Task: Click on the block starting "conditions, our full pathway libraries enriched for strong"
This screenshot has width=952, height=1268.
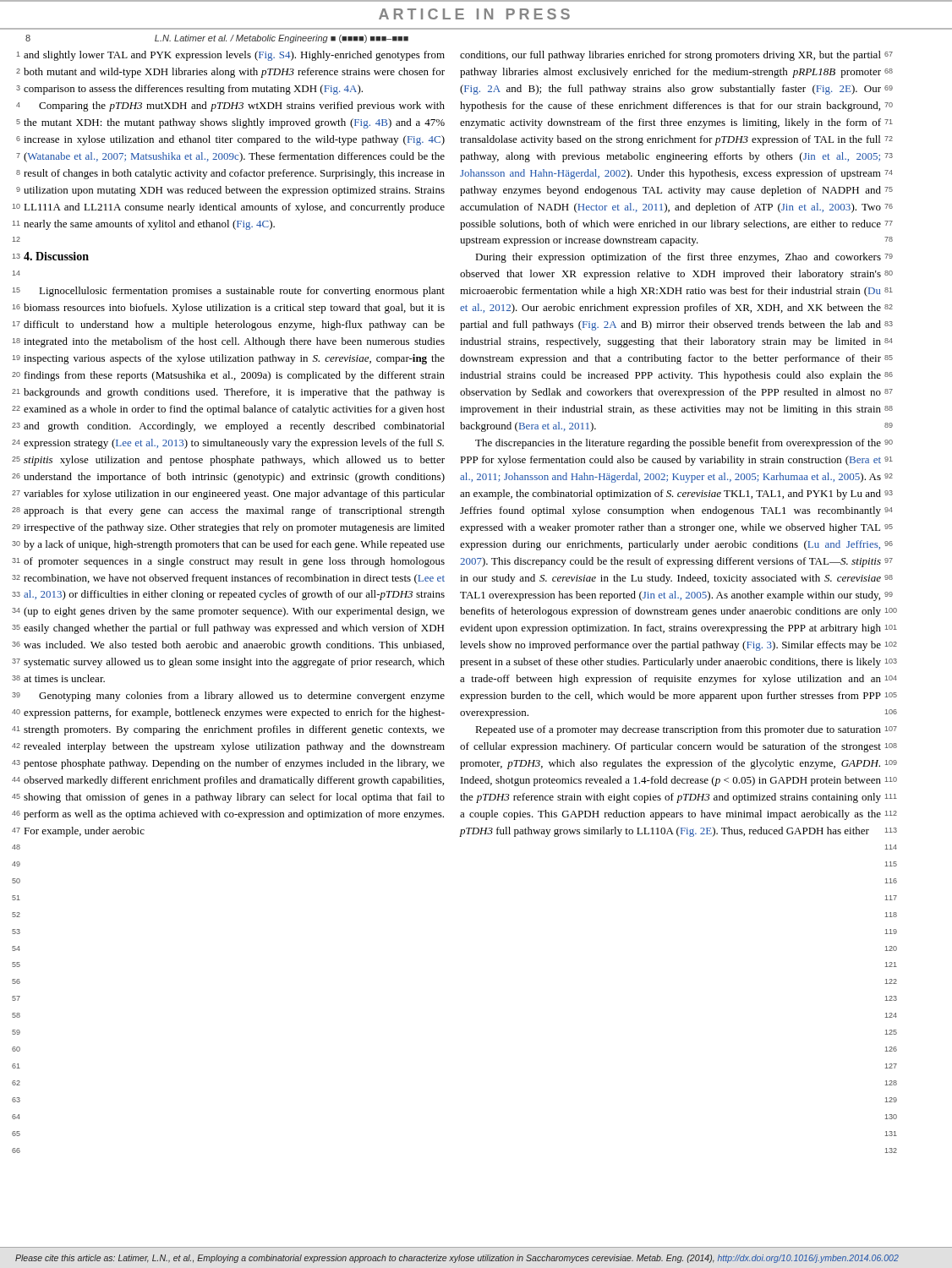Action: point(670,147)
